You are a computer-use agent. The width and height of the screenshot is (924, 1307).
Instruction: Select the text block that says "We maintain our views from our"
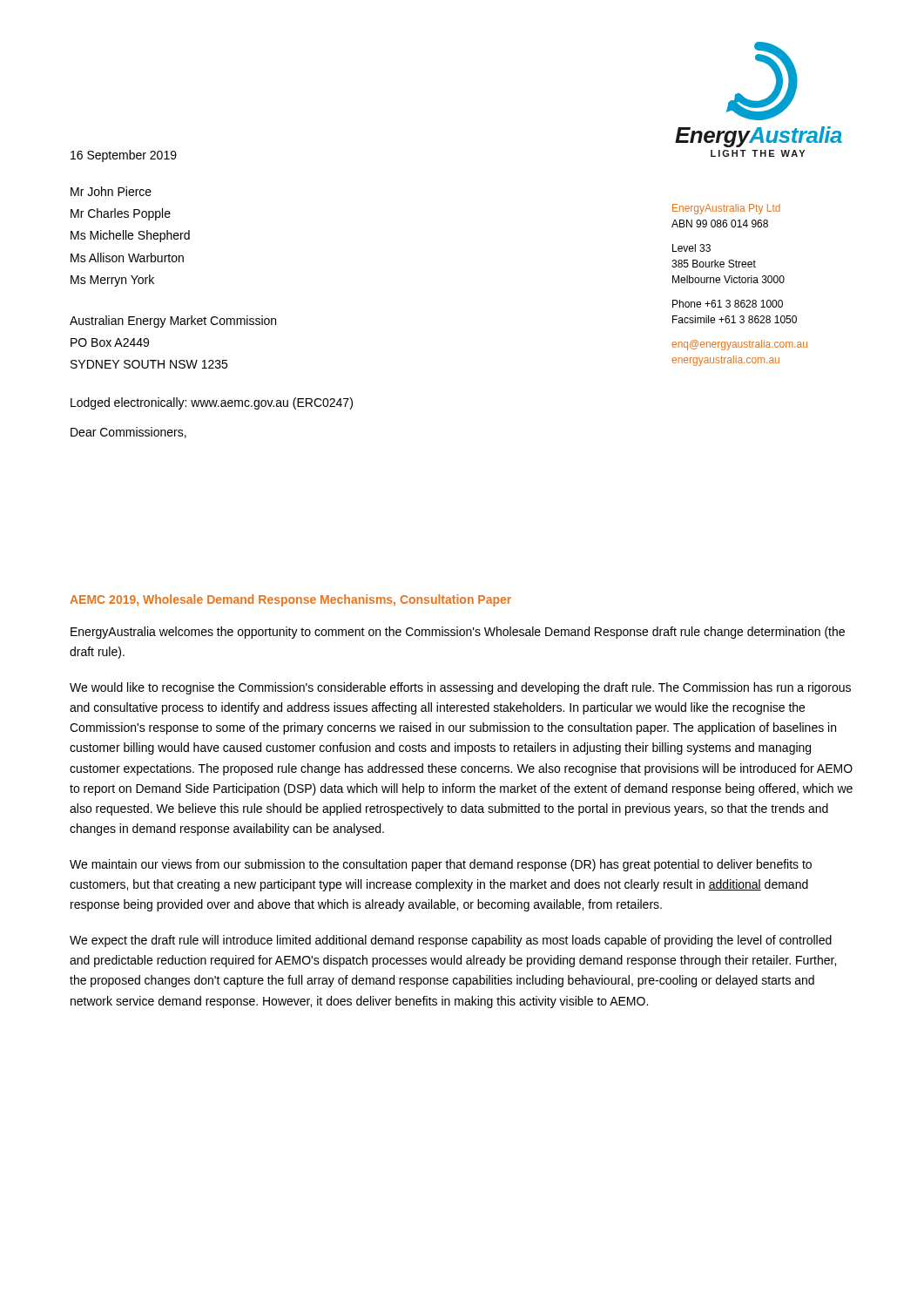(x=441, y=884)
